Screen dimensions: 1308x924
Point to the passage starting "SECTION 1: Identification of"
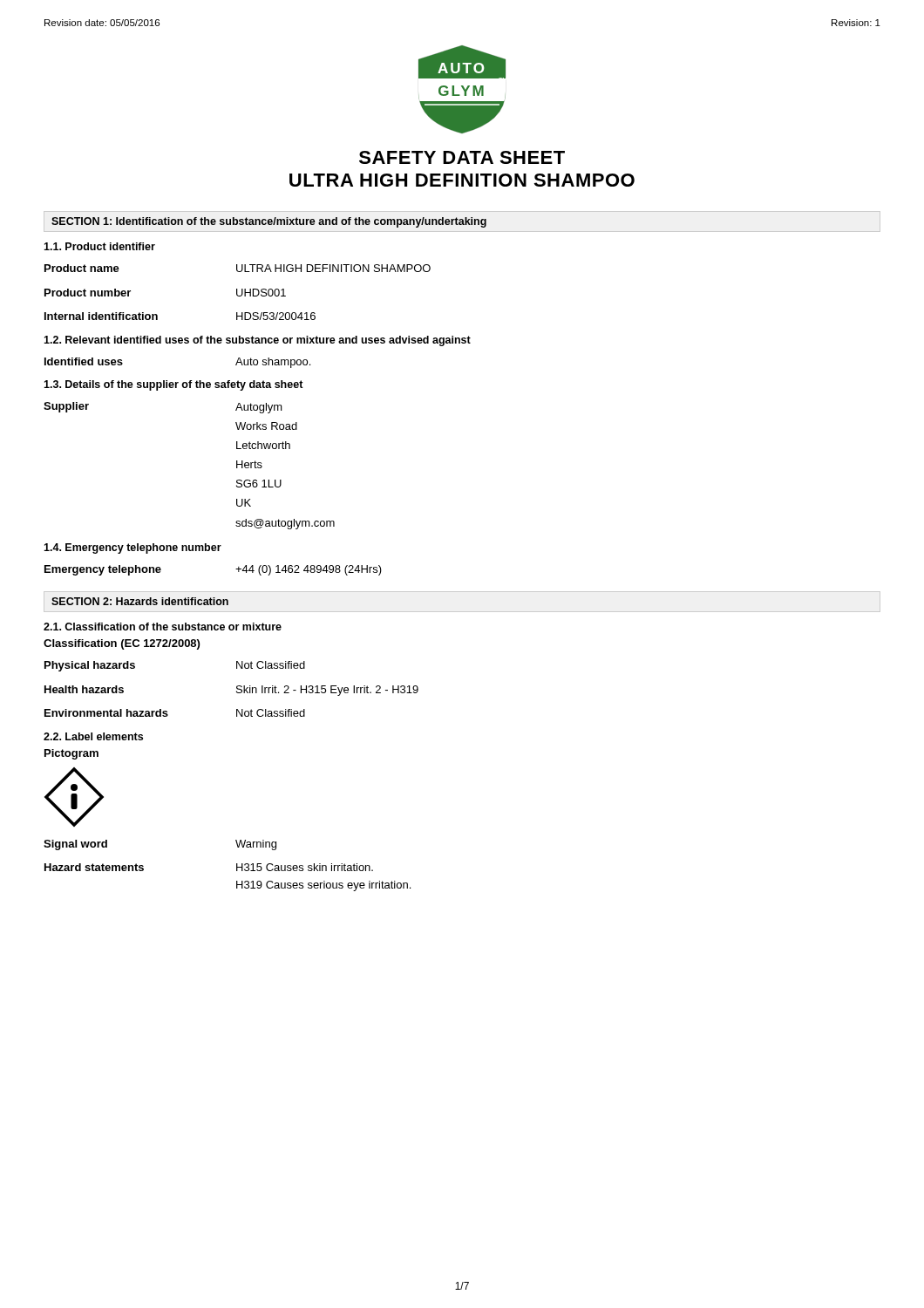click(269, 222)
